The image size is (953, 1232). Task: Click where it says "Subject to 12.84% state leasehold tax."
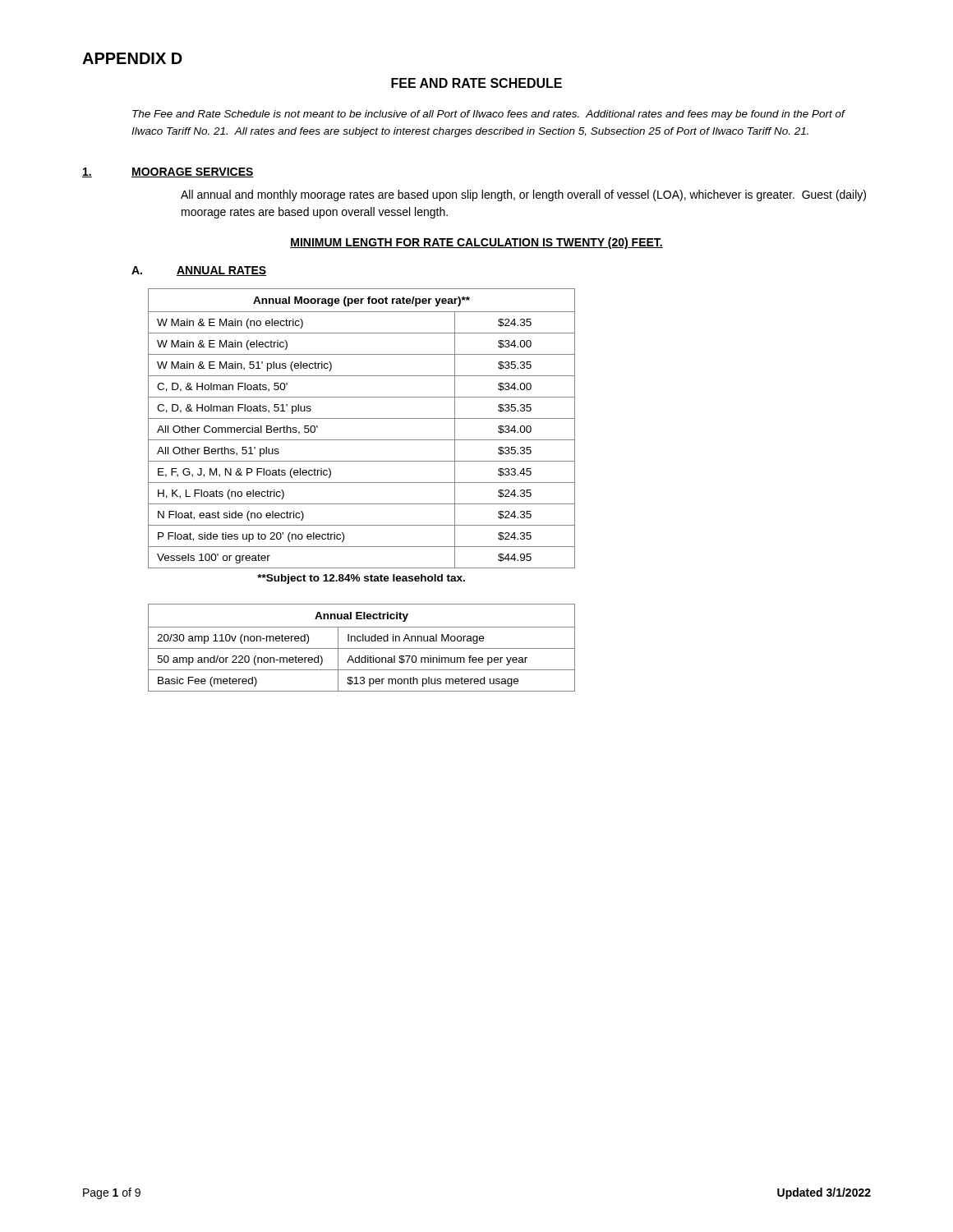coord(361,578)
